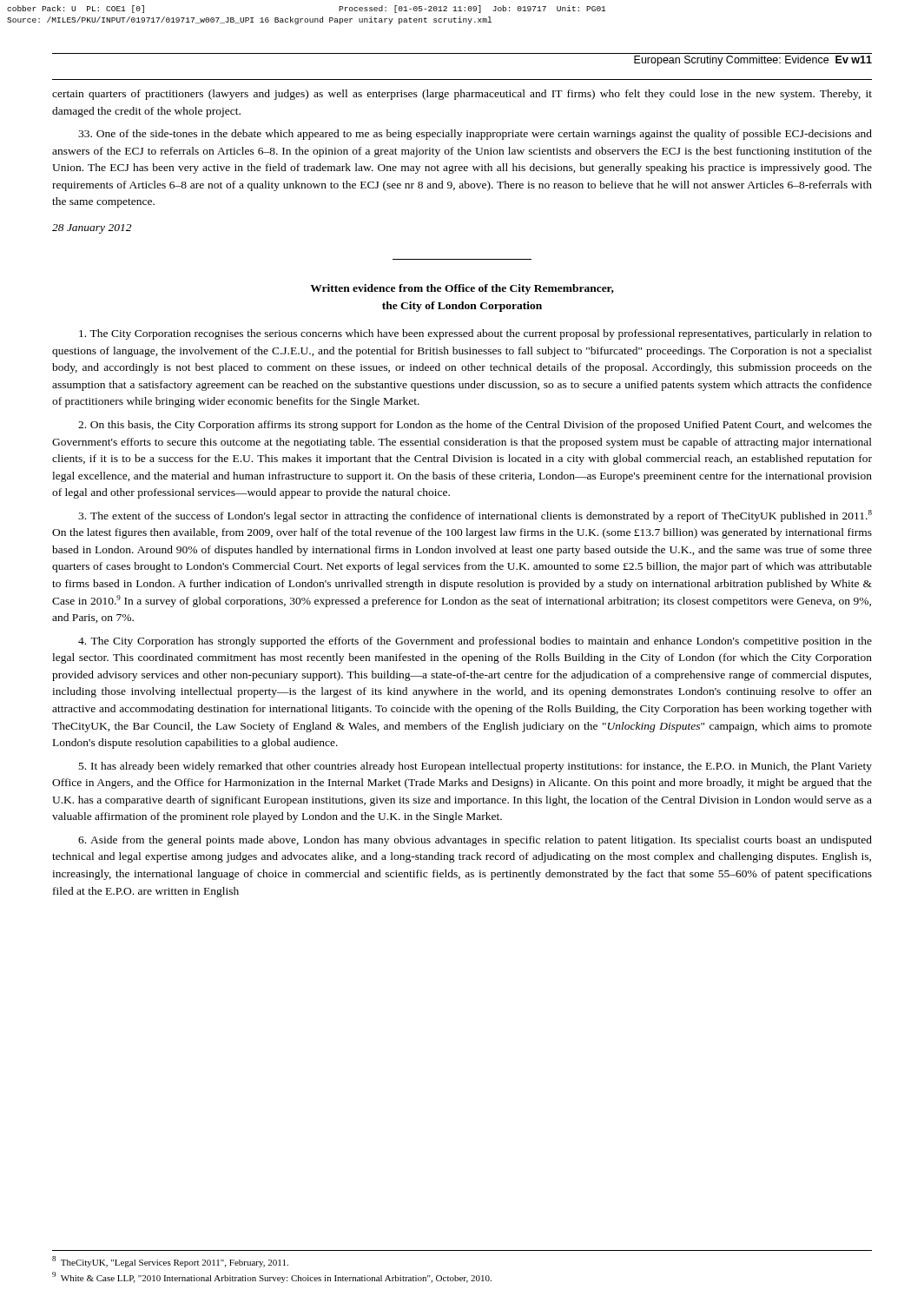The width and height of the screenshot is (924, 1303).
Task: Point to the block beginning "It has already"
Action: click(x=462, y=791)
